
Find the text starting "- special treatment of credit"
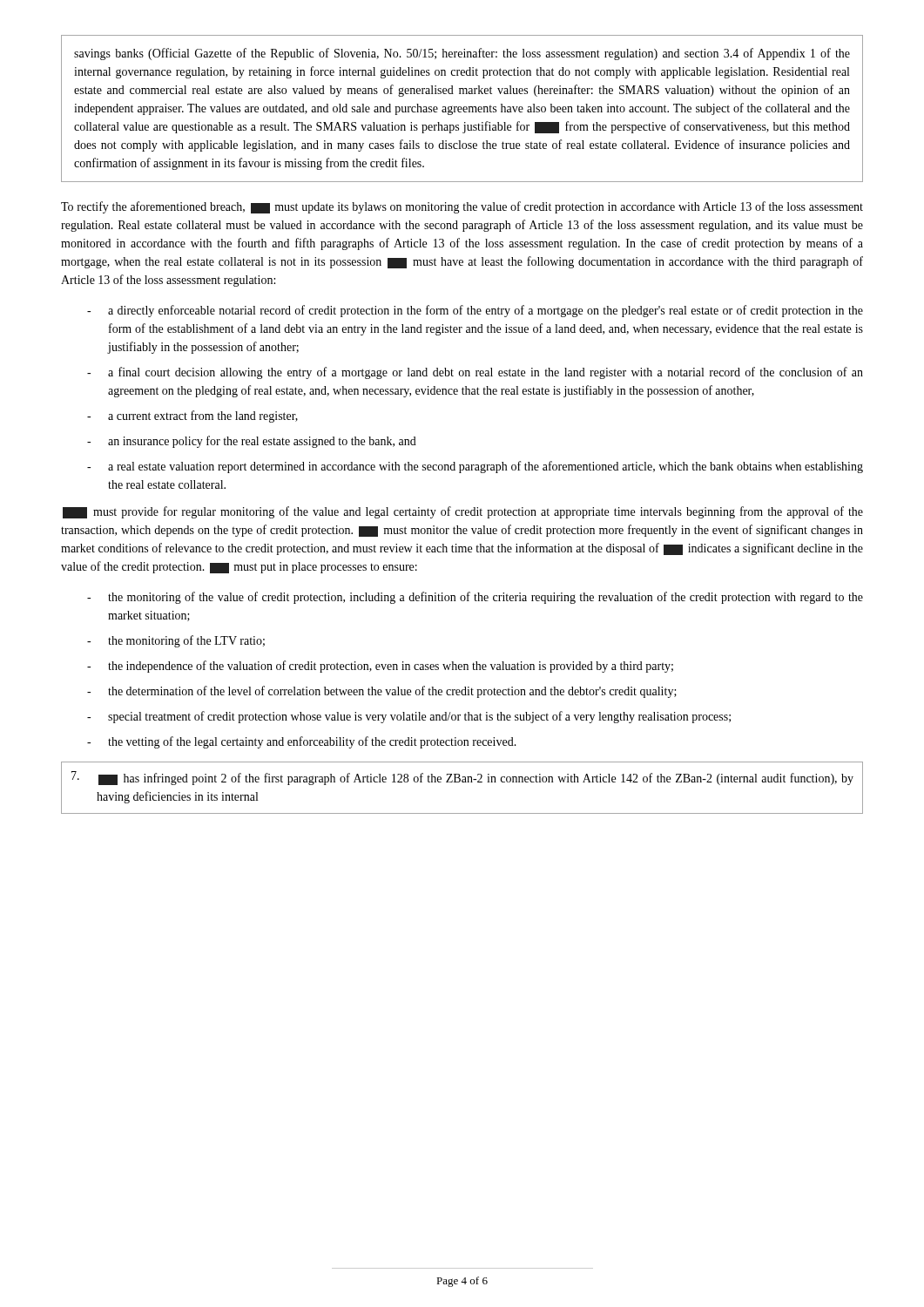pyautogui.click(x=475, y=717)
